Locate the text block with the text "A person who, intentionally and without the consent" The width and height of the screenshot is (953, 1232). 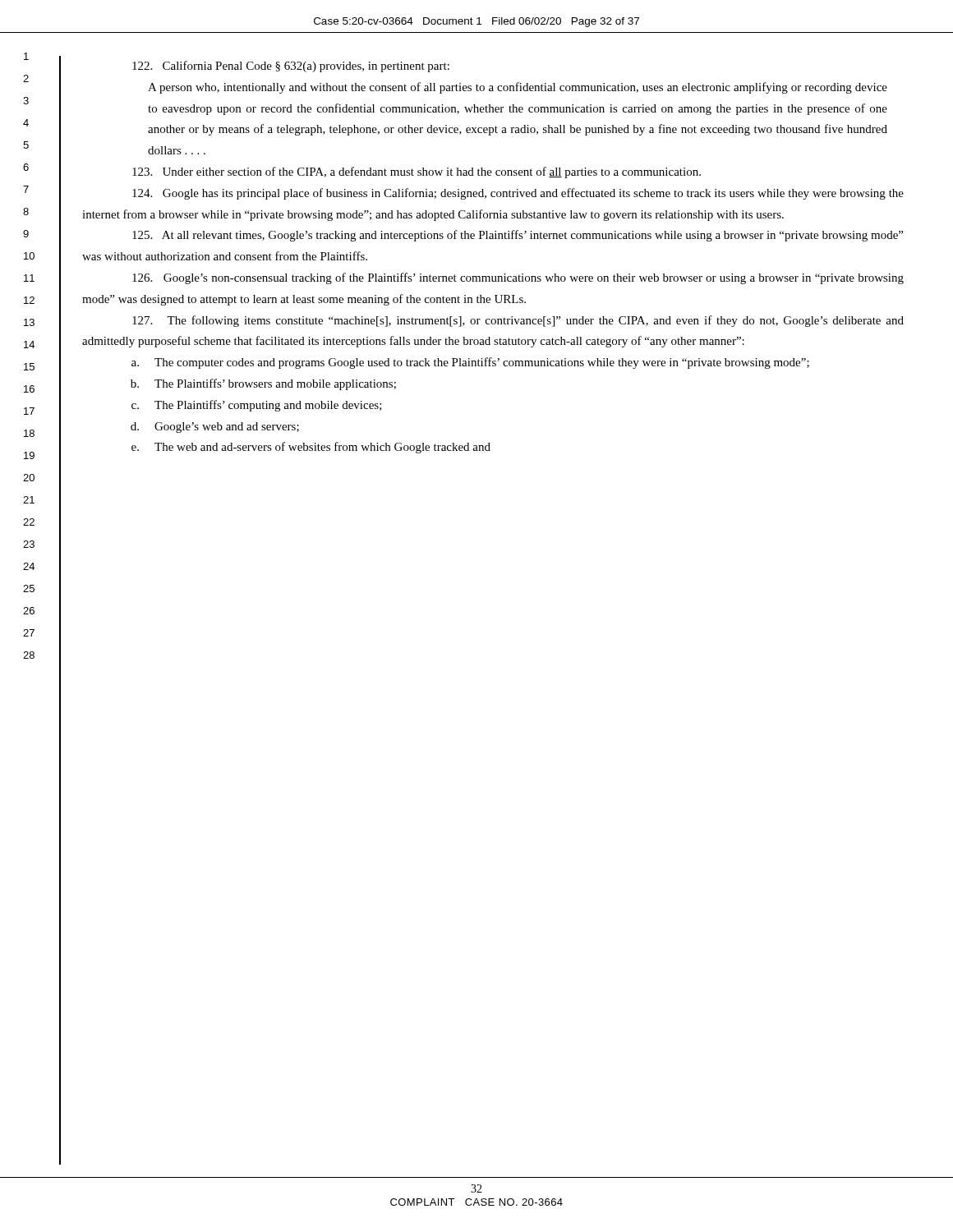click(518, 119)
